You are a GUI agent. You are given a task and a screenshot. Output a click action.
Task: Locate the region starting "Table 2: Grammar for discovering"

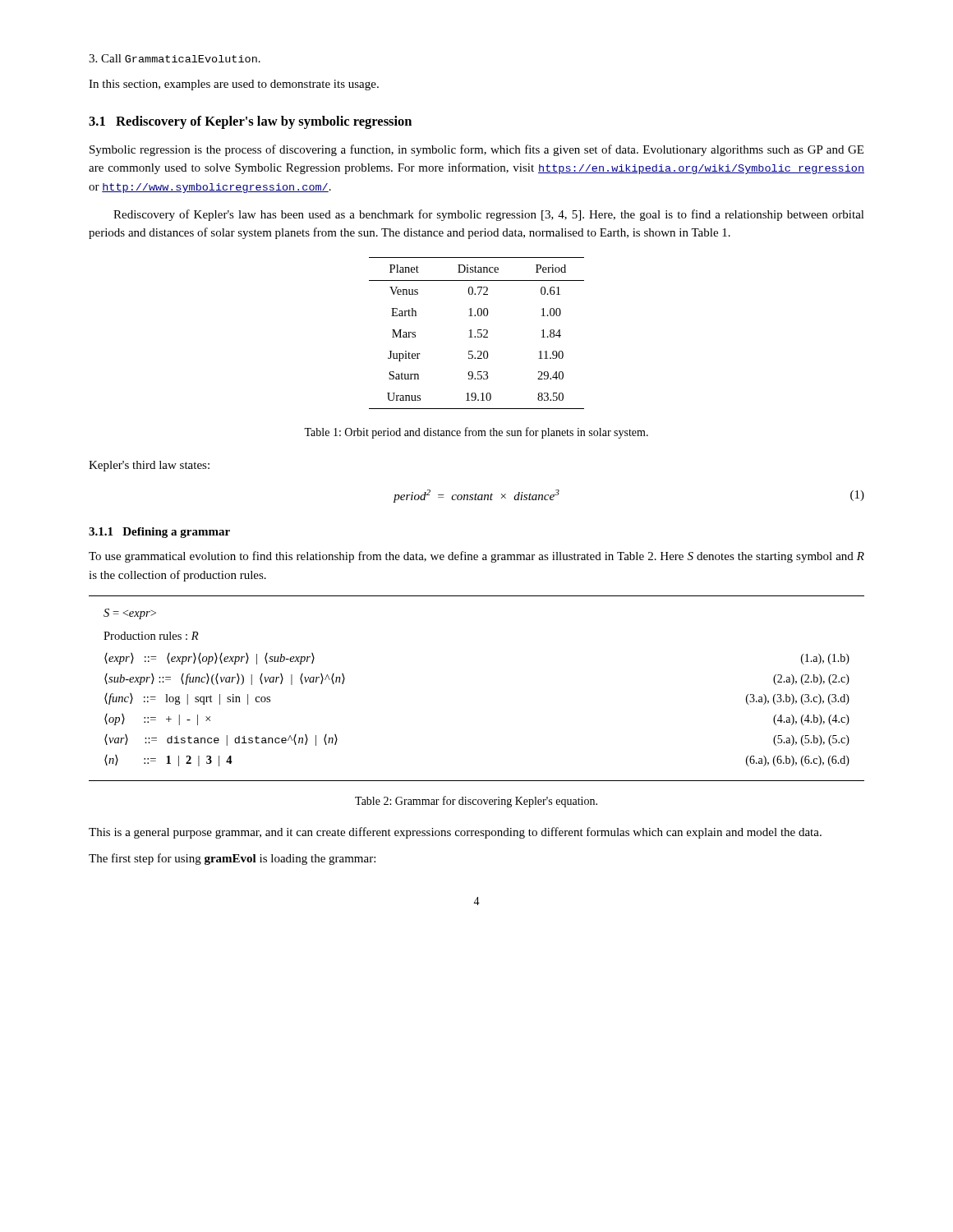[x=476, y=801]
